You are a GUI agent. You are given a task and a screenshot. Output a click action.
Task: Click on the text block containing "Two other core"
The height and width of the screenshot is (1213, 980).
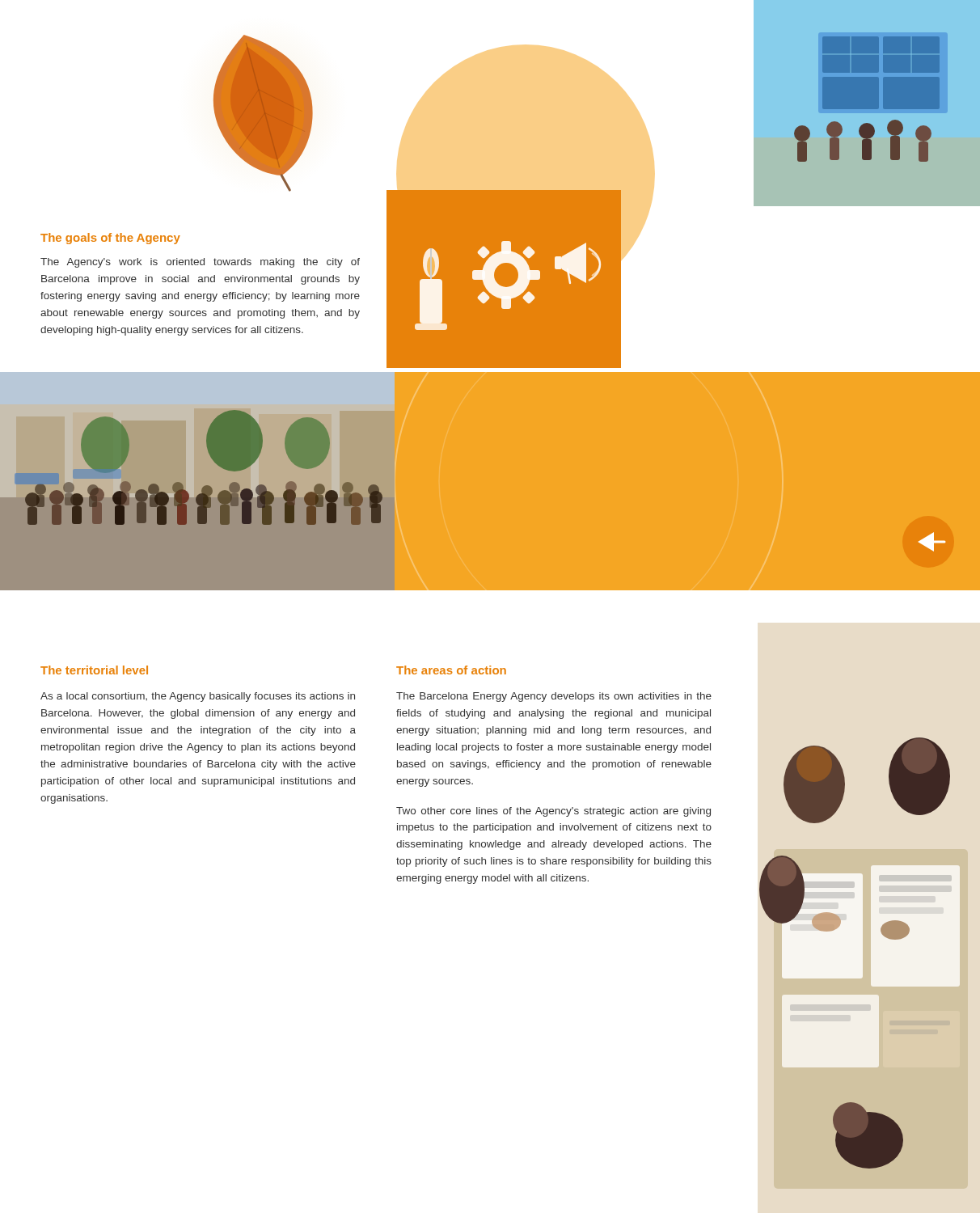pyautogui.click(x=554, y=844)
